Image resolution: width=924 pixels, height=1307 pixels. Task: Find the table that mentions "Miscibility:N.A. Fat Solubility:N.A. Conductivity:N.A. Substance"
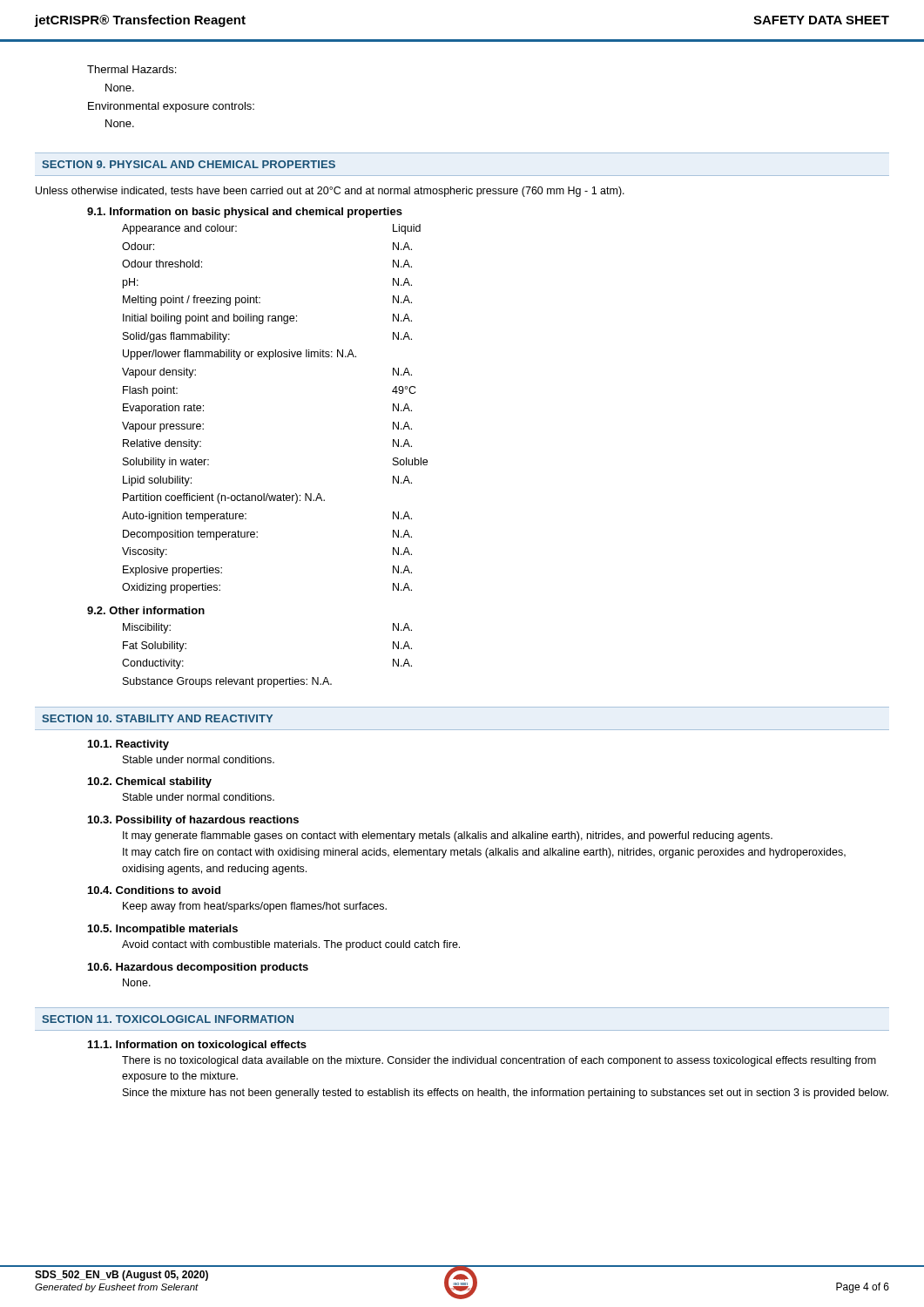[462, 655]
